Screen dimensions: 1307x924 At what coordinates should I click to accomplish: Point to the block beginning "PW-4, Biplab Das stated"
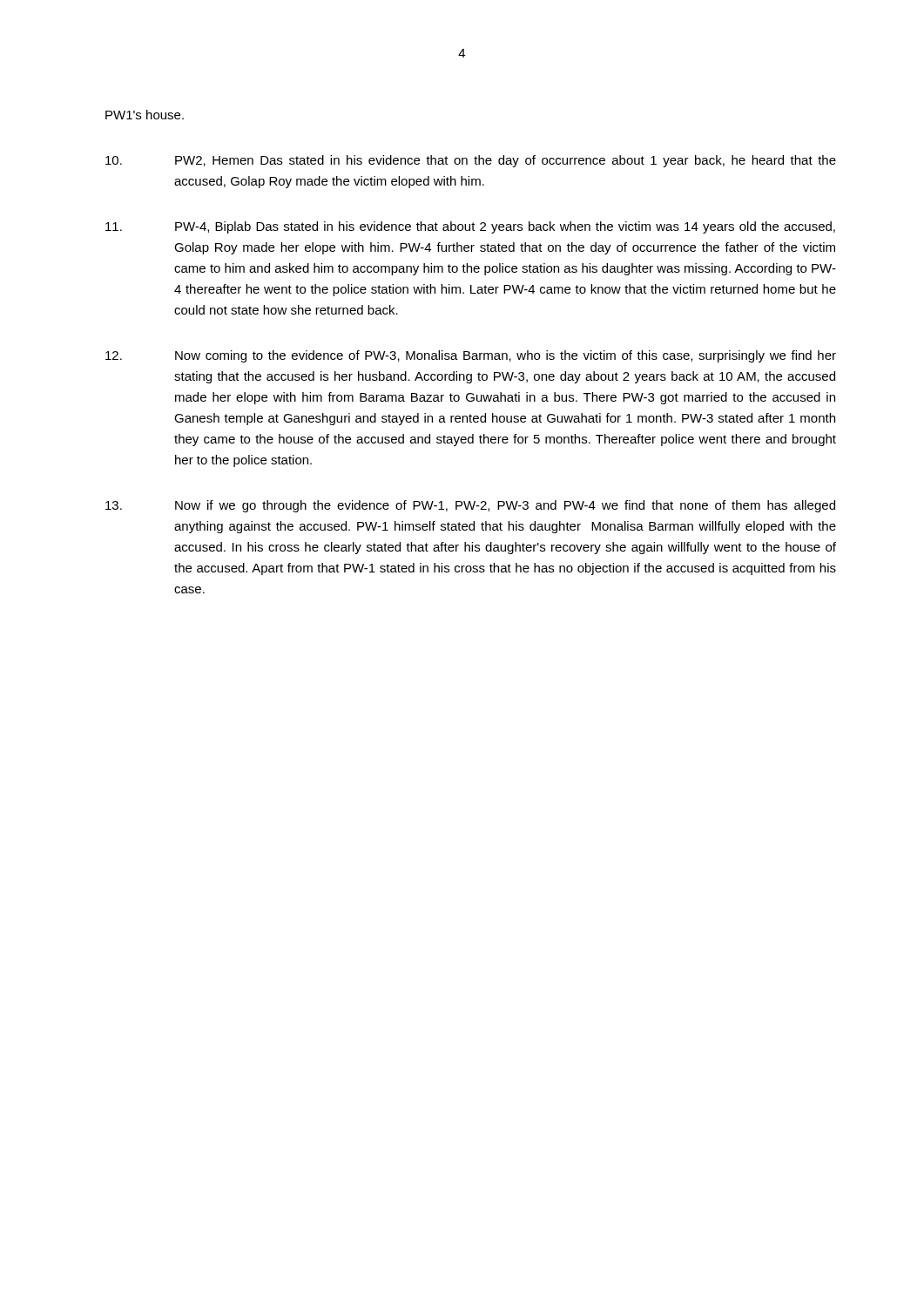coord(470,268)
